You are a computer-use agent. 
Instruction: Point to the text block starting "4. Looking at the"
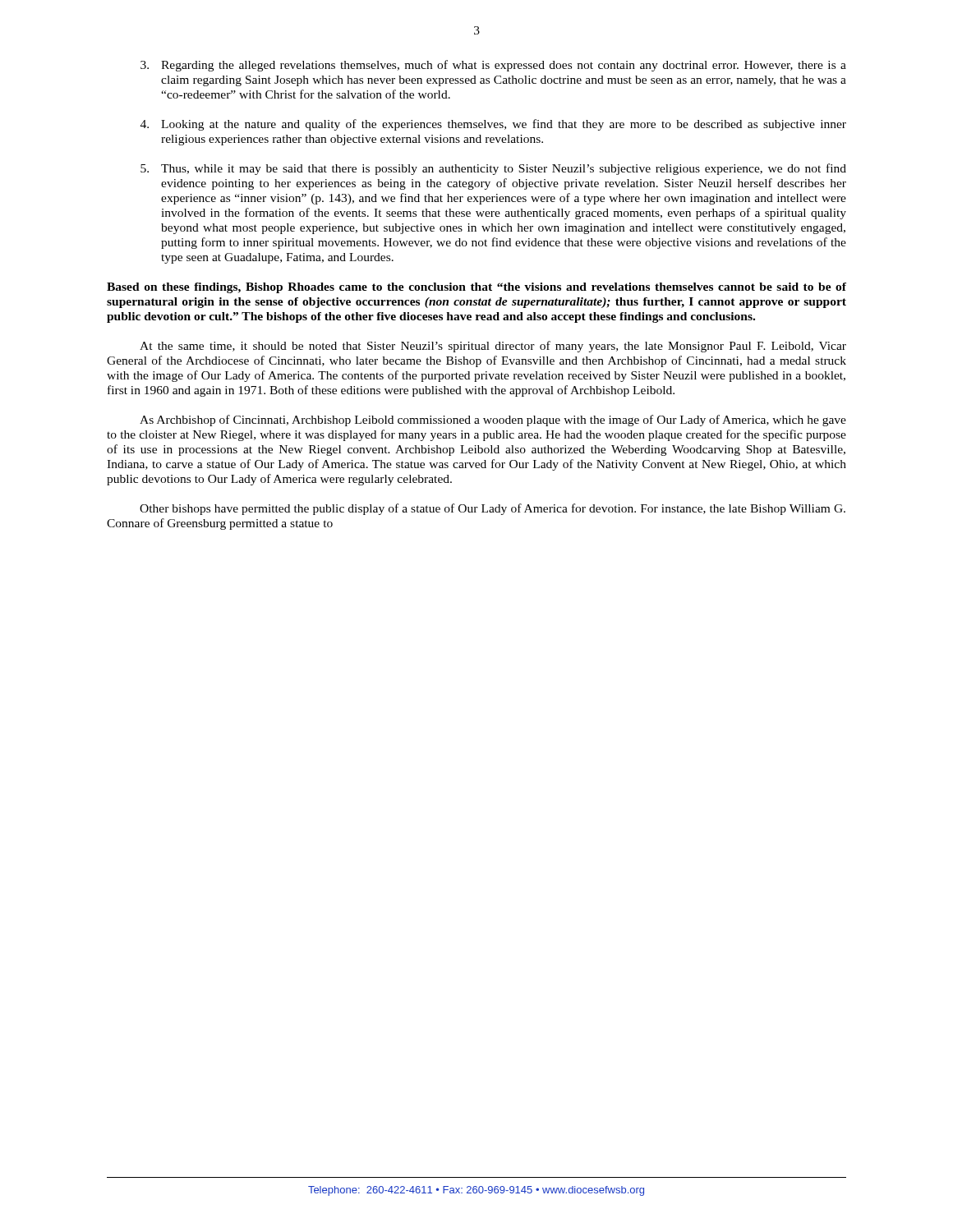476,131
